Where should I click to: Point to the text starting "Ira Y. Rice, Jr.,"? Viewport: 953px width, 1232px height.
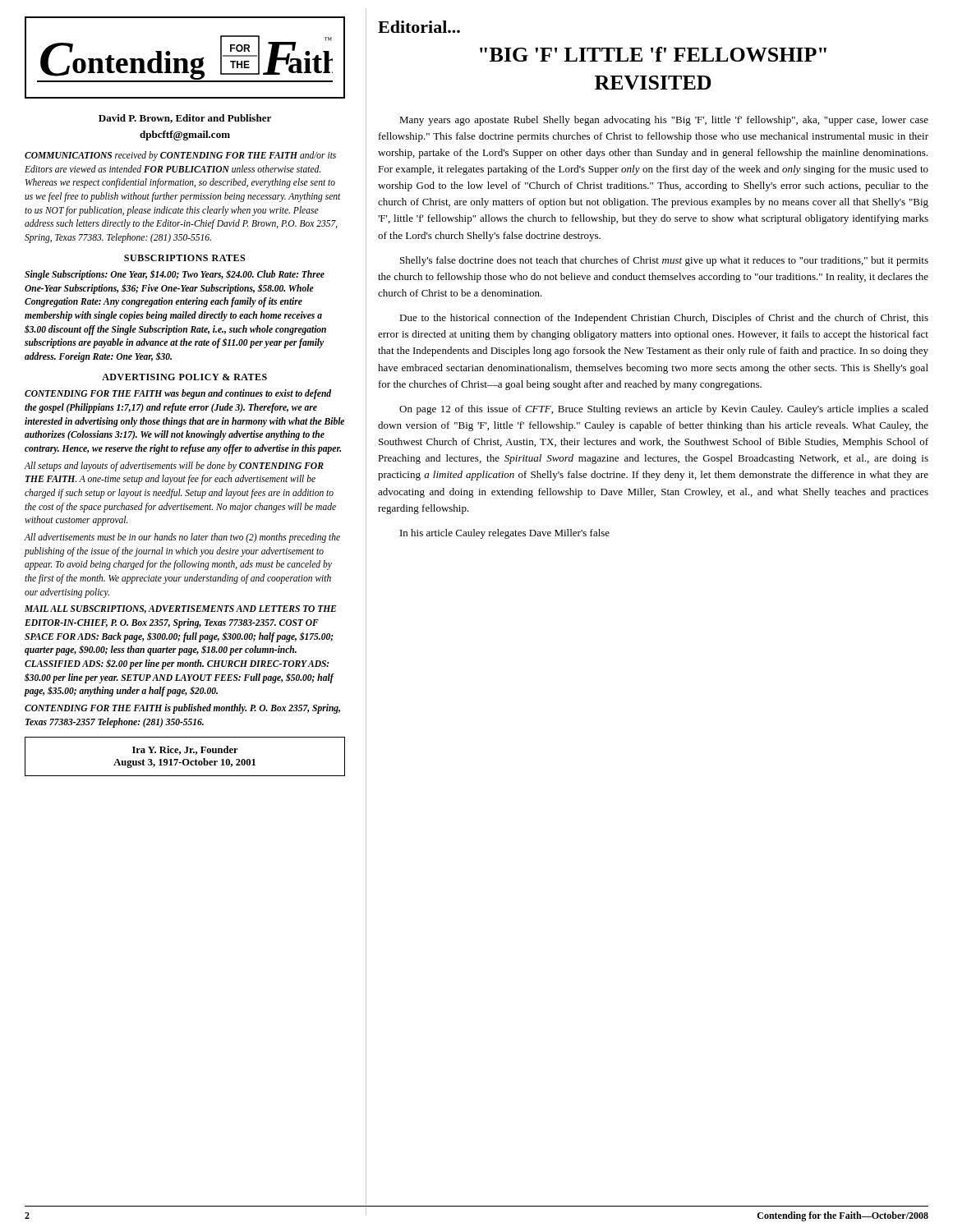point(185,756)
